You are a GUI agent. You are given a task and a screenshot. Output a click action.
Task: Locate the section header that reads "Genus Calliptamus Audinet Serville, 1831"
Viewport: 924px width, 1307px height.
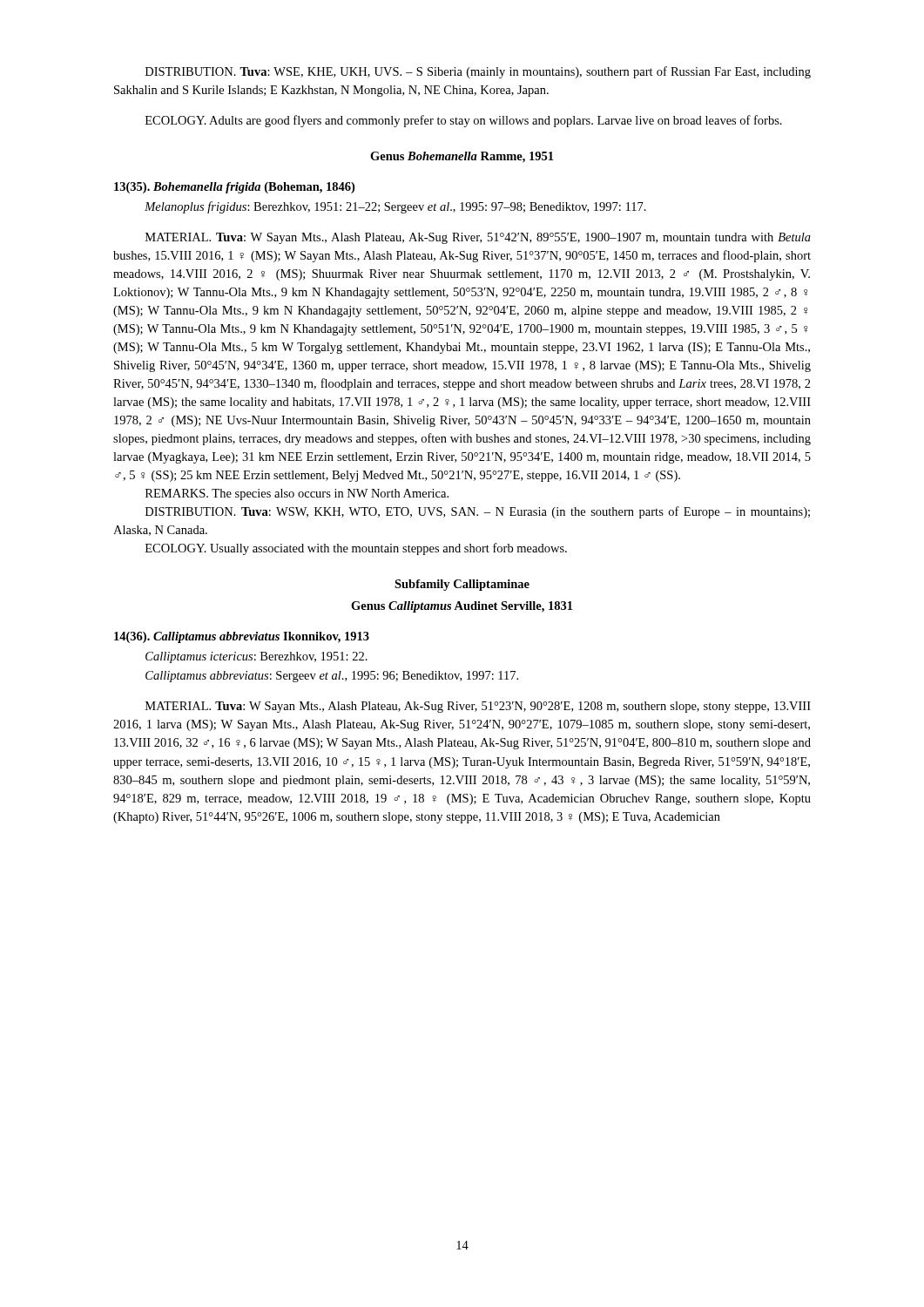pos(462,606)
